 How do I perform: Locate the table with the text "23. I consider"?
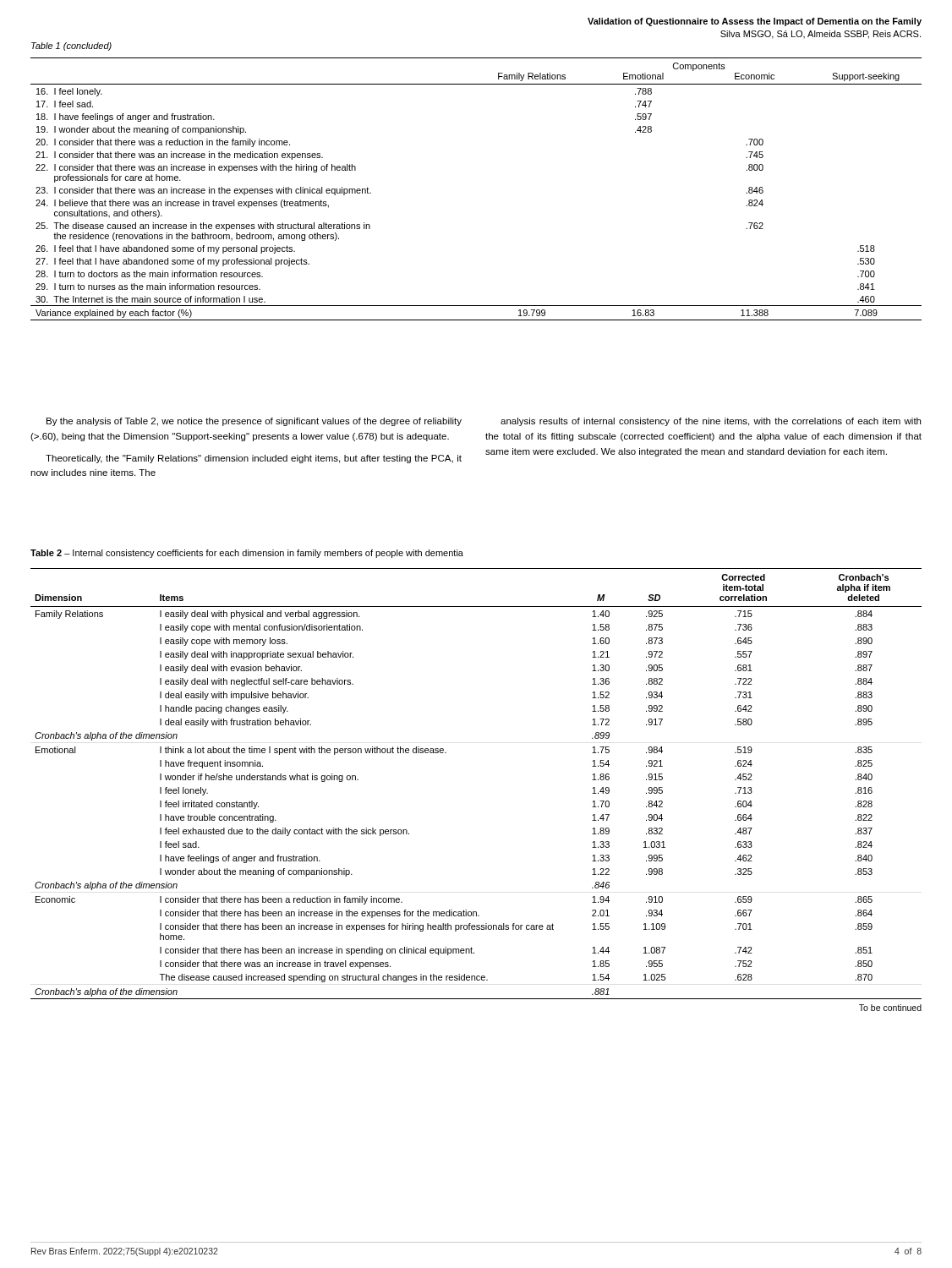pyautogui.click(x=476, y=189)
